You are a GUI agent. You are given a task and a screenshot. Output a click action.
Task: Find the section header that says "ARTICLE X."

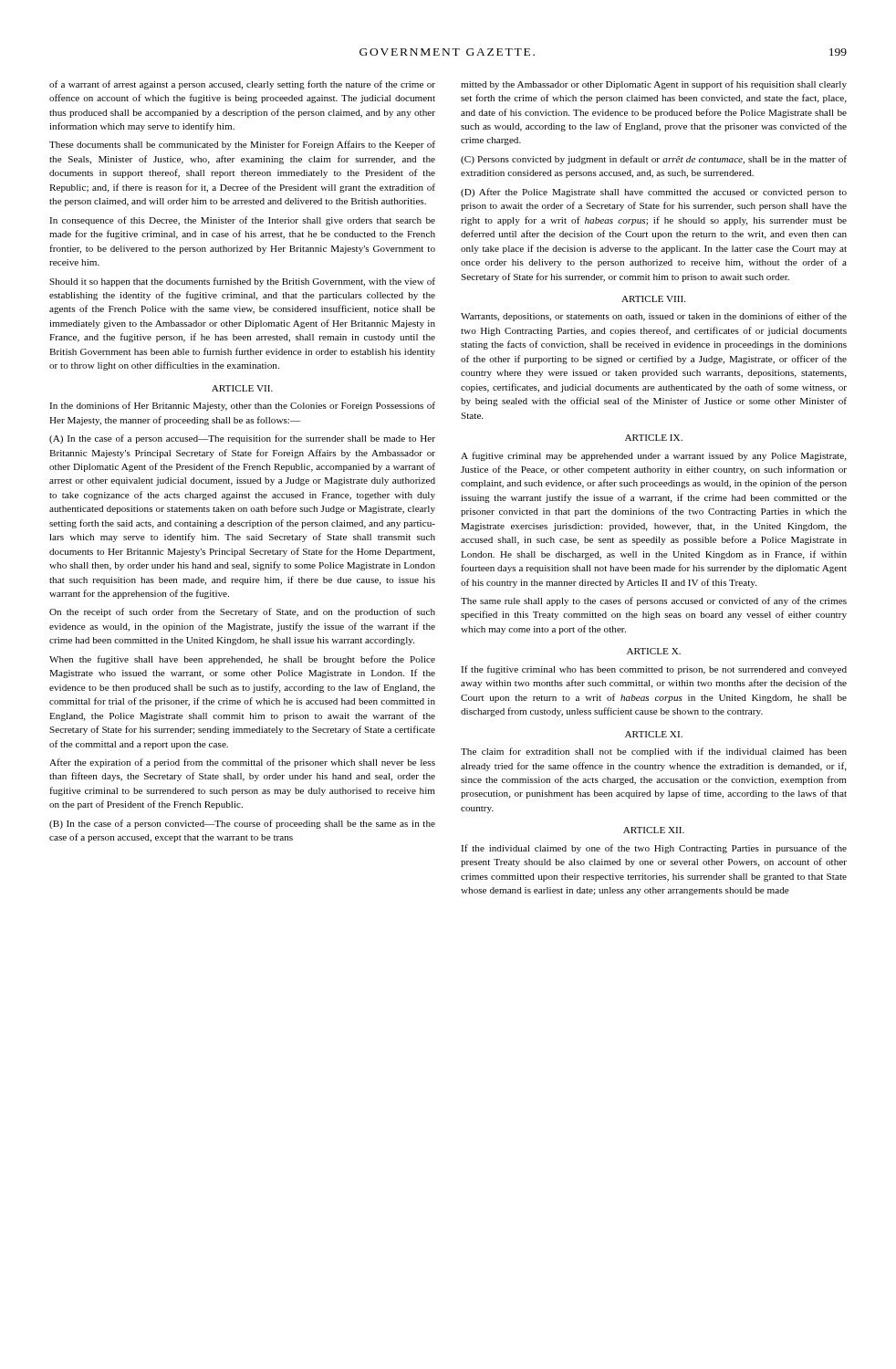click(x=654, y=651)
